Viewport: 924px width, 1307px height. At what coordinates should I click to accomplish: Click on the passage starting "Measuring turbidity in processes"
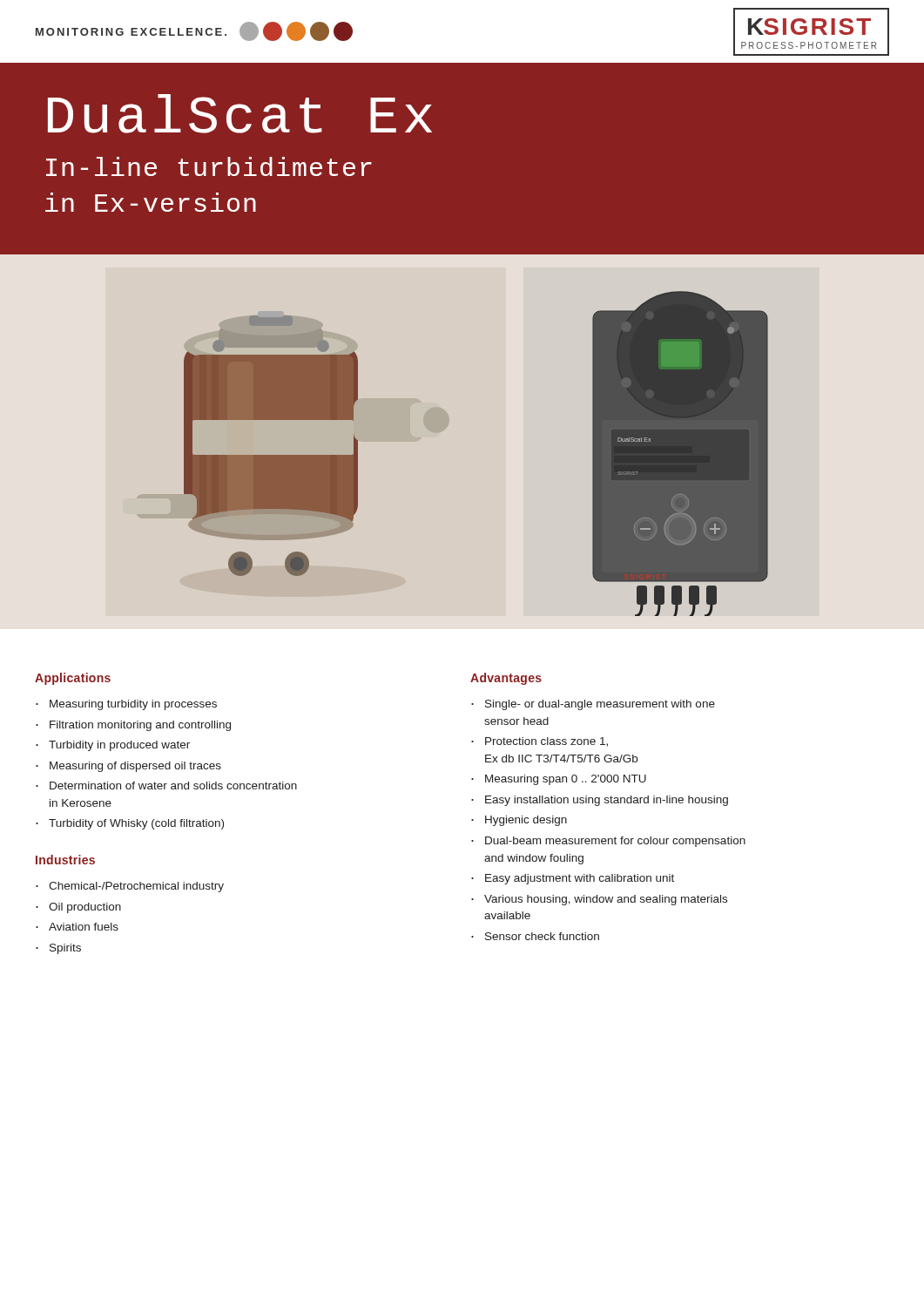click(133, 704)
